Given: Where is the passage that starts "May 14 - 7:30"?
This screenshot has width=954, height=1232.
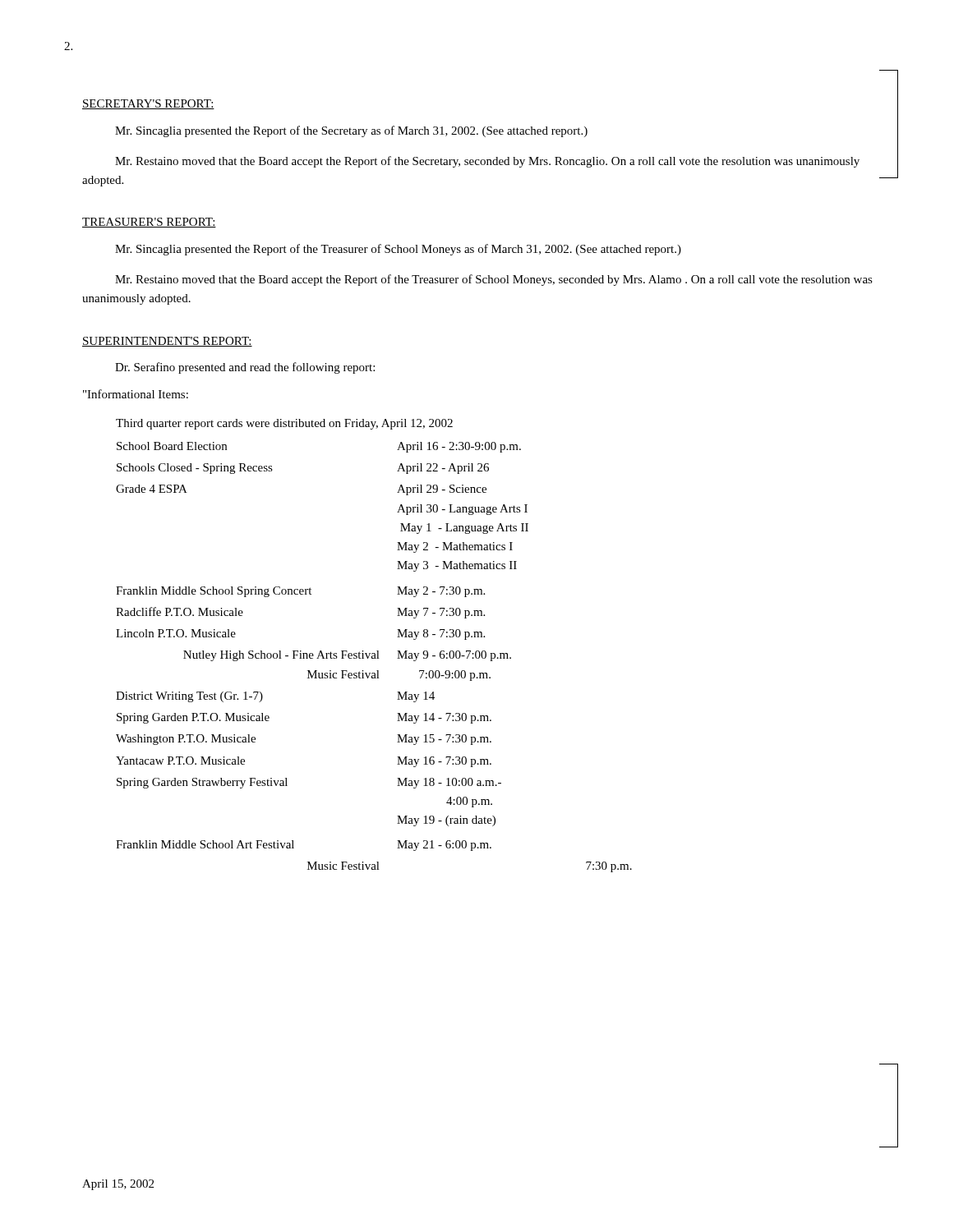Looking at the screenshot, I should click(x=444, y=717).
